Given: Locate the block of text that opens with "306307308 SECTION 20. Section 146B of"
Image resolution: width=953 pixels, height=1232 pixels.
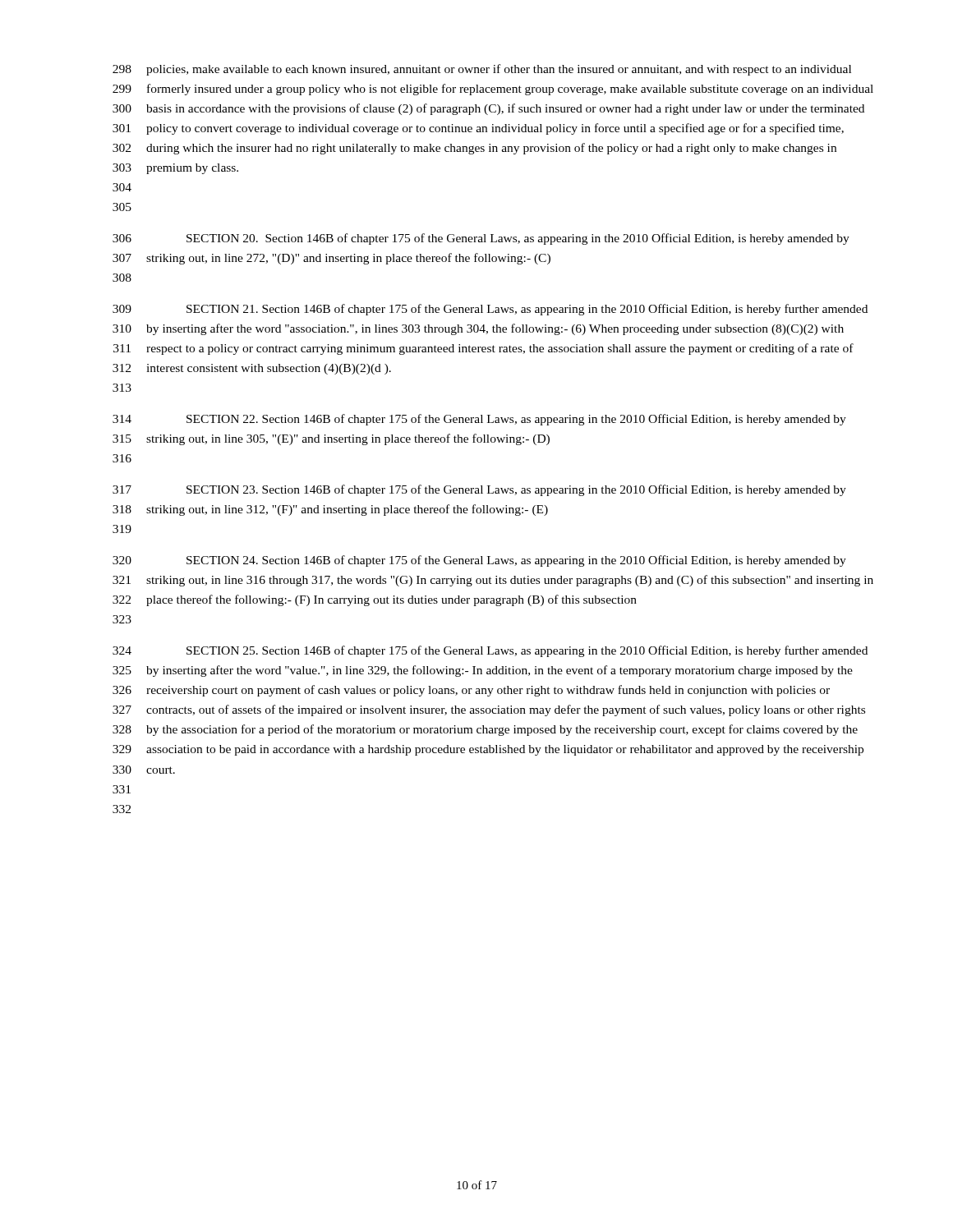Looking at the screenshot, I should coord(484,258).
